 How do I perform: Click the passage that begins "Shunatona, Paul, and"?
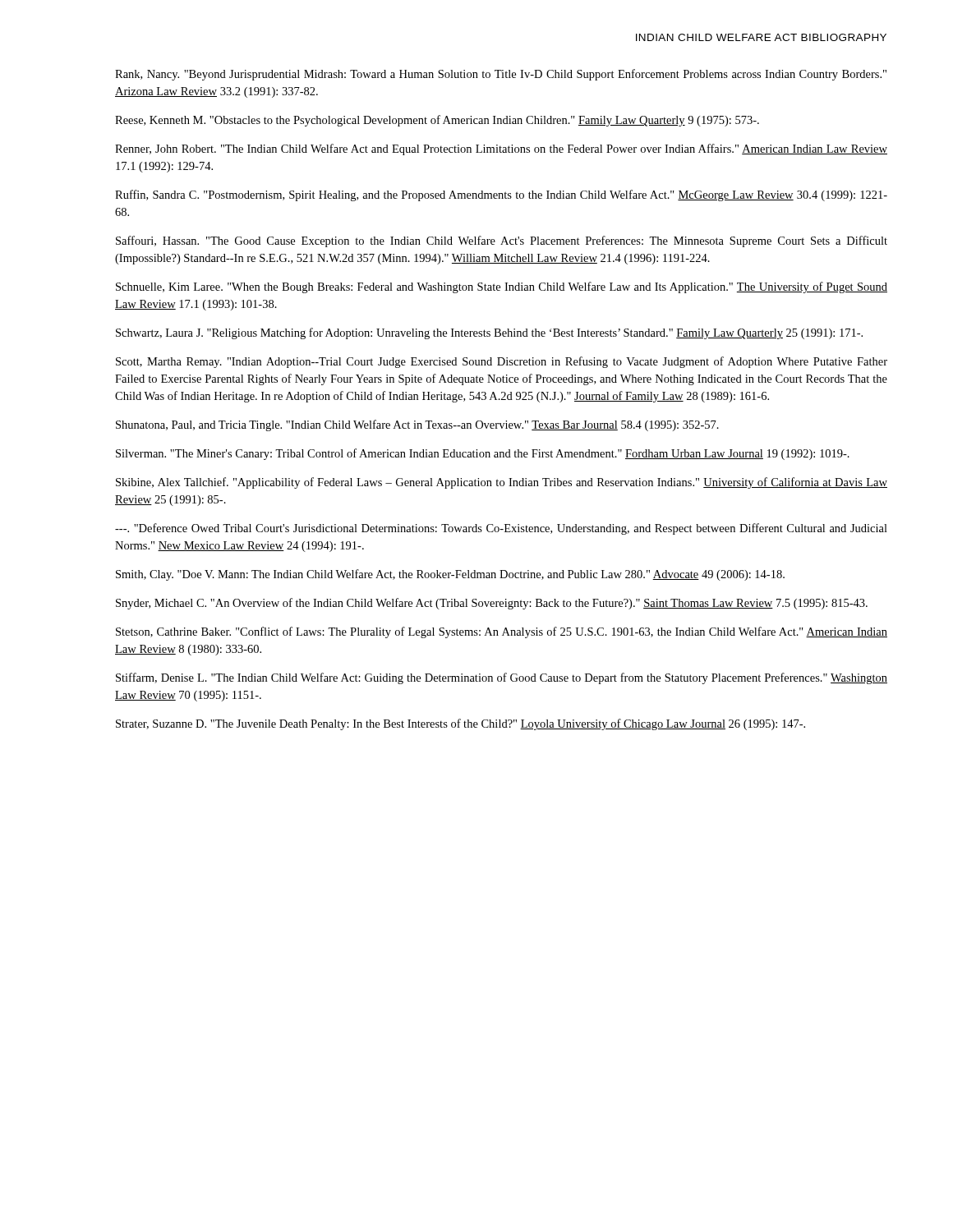[476, 425]
